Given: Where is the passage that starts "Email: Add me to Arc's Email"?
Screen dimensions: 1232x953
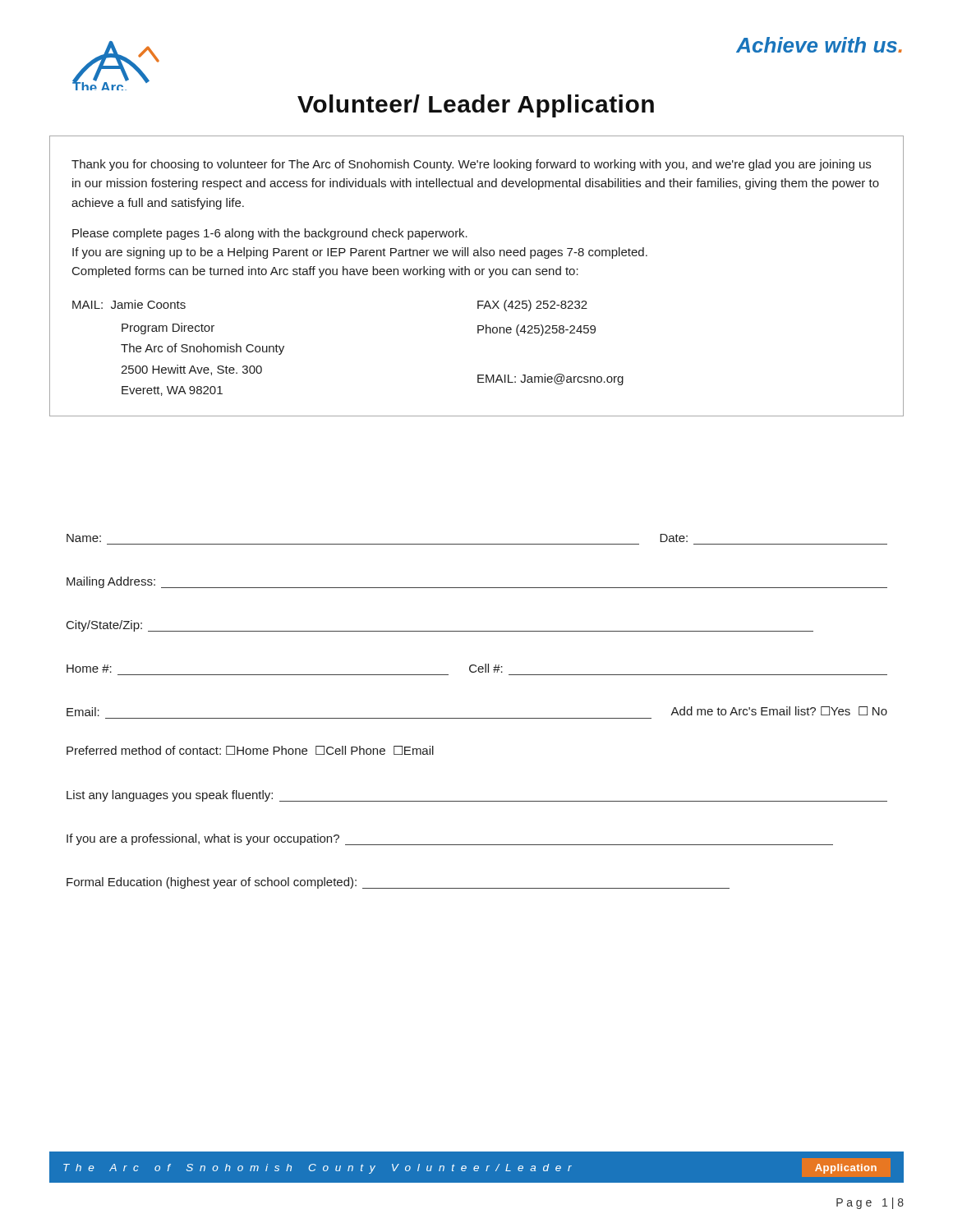Looking at the screenshot, I should click(476, 709).
